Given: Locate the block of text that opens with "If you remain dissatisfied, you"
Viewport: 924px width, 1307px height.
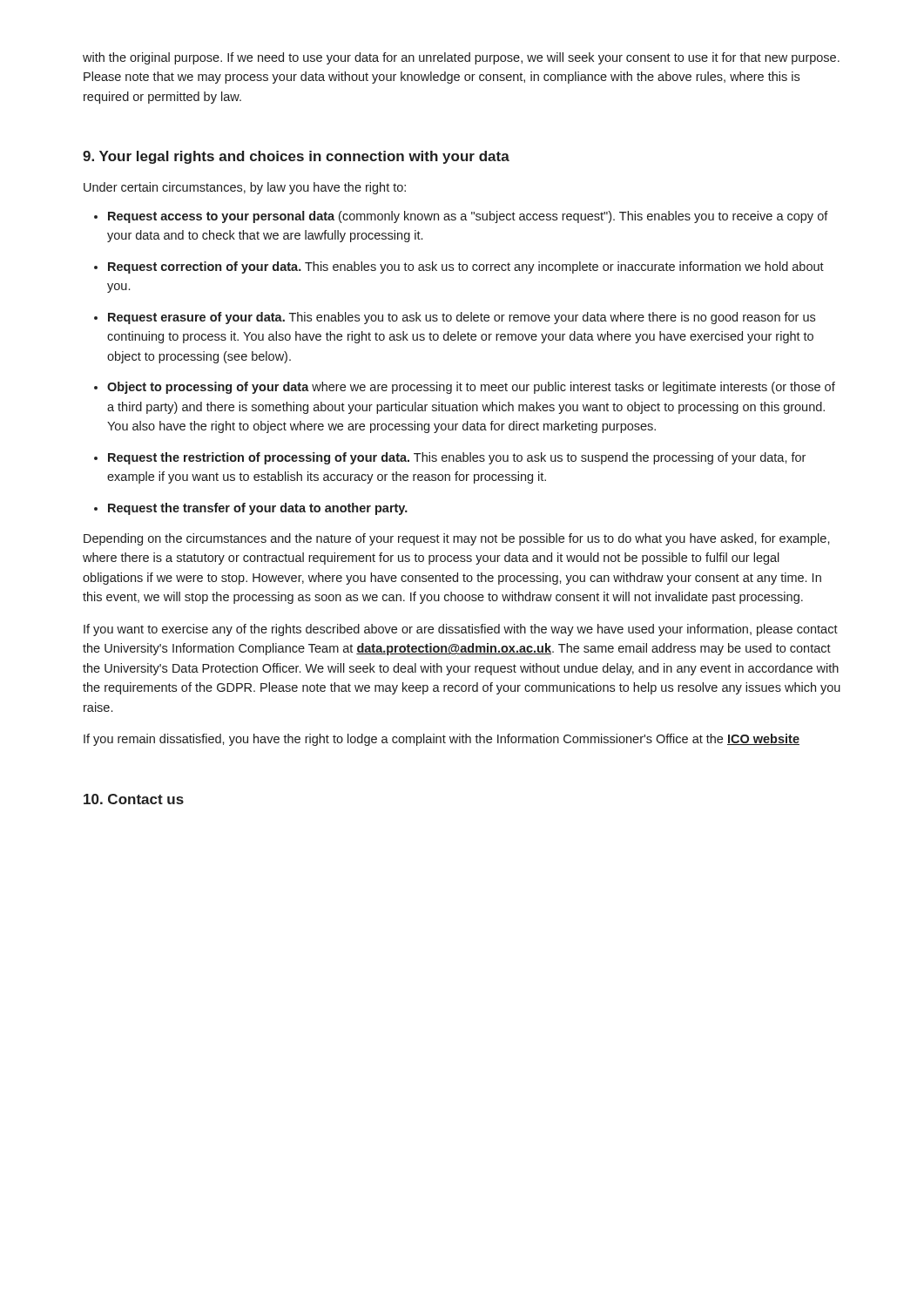Looking at the screenshot, I should tap(441, 739).
